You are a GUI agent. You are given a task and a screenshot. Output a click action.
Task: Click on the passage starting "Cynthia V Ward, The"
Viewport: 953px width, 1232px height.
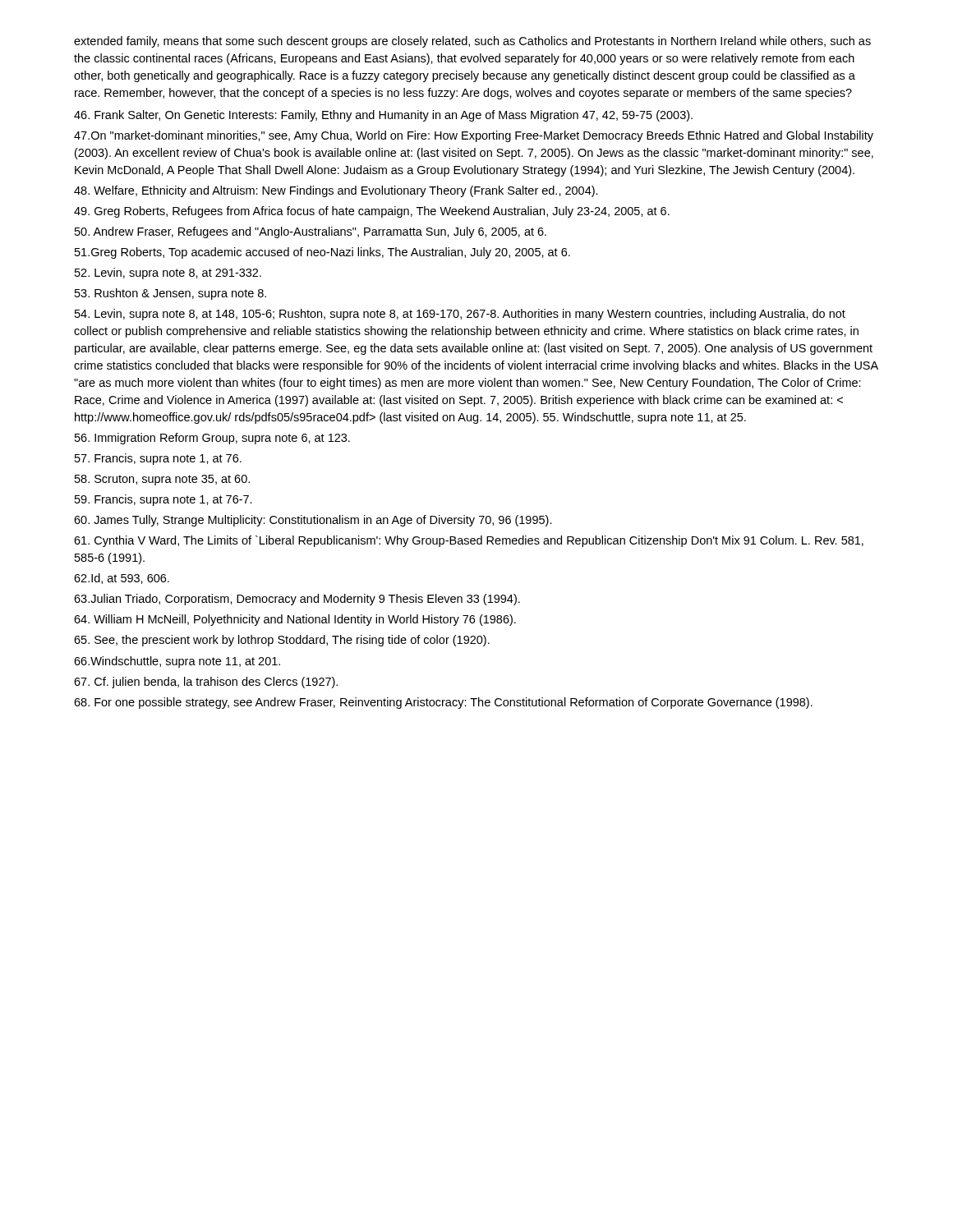click(x=476, y=550)
